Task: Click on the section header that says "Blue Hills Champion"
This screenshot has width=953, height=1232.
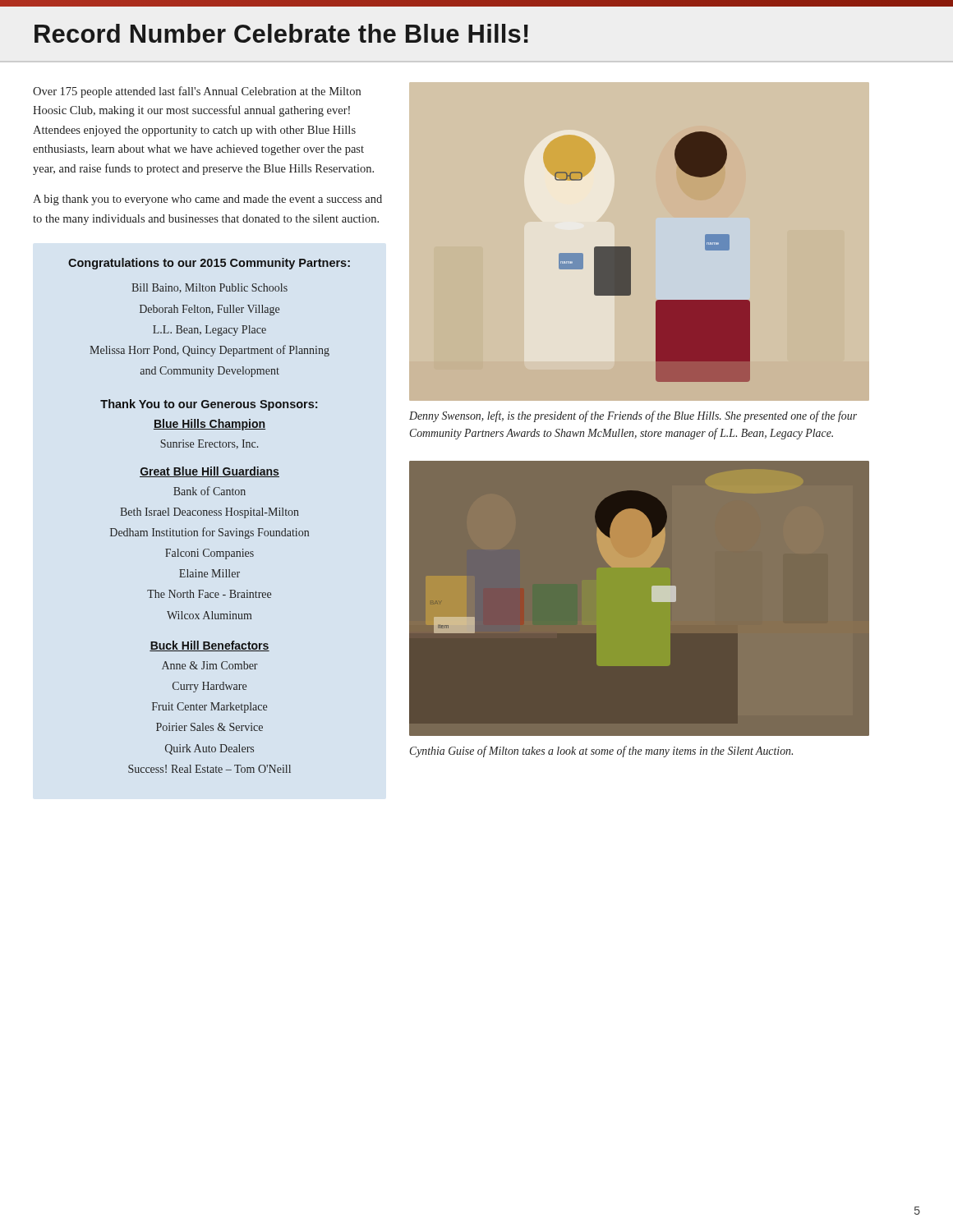Action: coord(210,424)
